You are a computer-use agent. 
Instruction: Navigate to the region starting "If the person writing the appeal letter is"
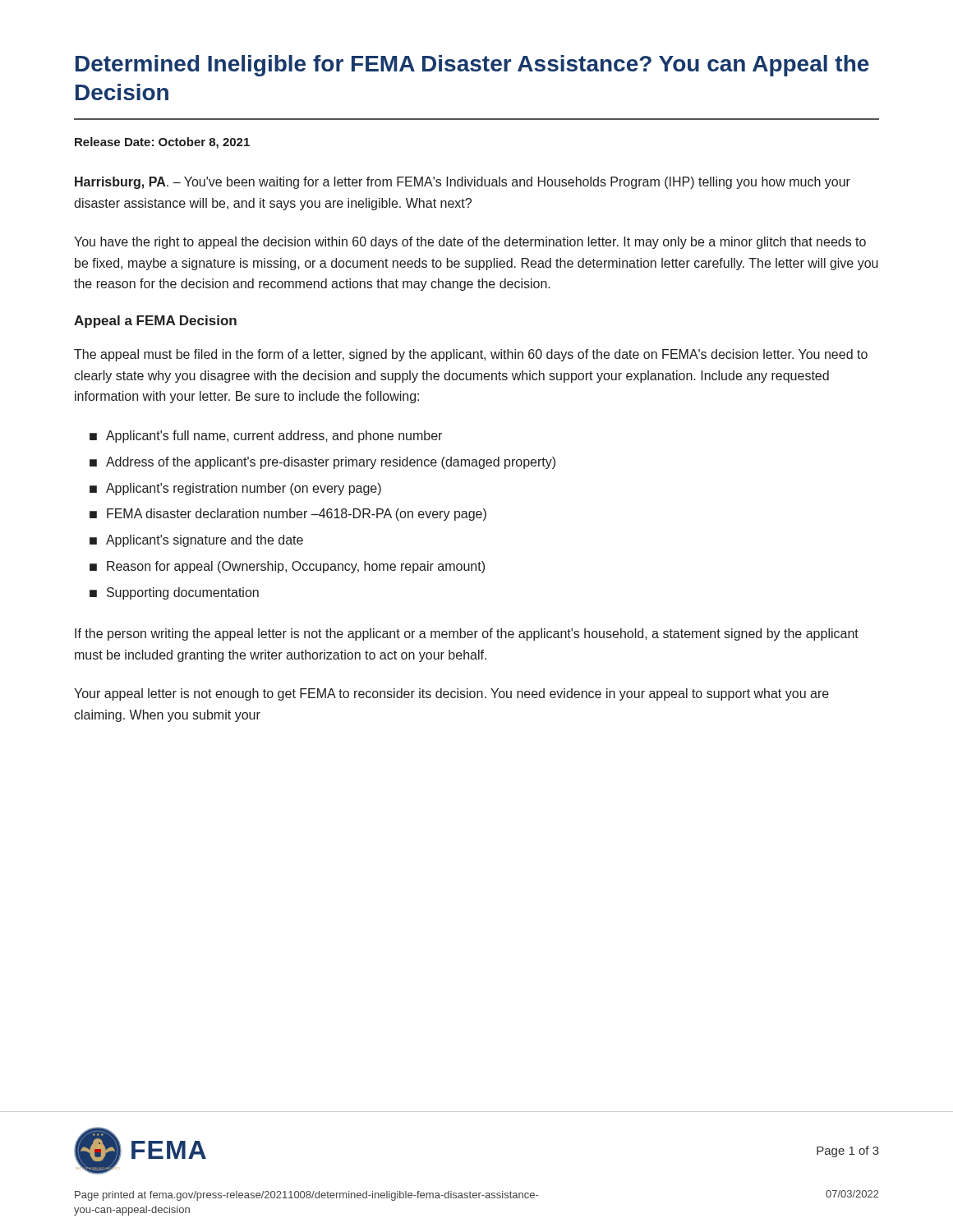coord(466,644)
